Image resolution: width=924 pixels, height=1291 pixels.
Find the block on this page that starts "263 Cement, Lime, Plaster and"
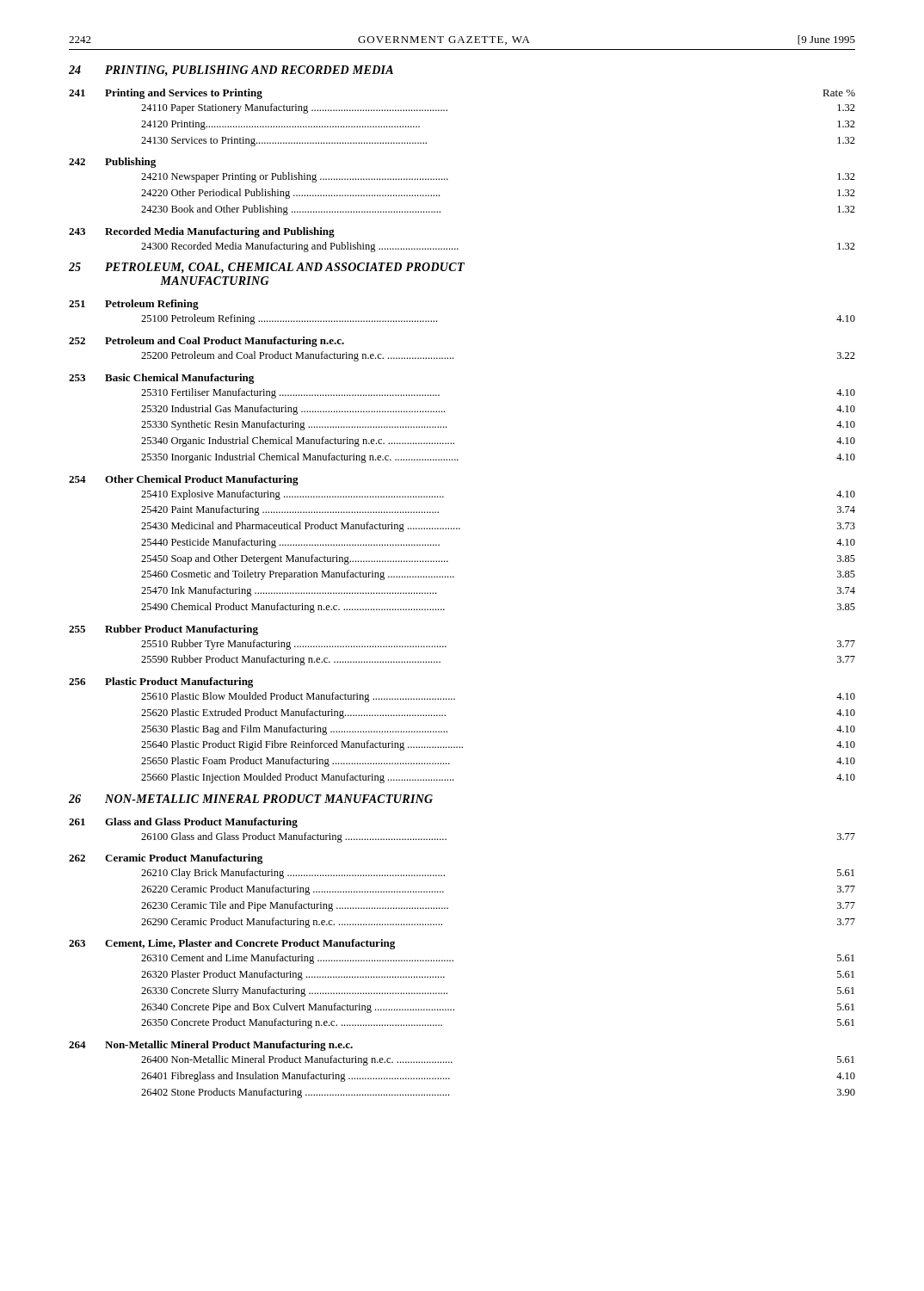click(232, 944)
